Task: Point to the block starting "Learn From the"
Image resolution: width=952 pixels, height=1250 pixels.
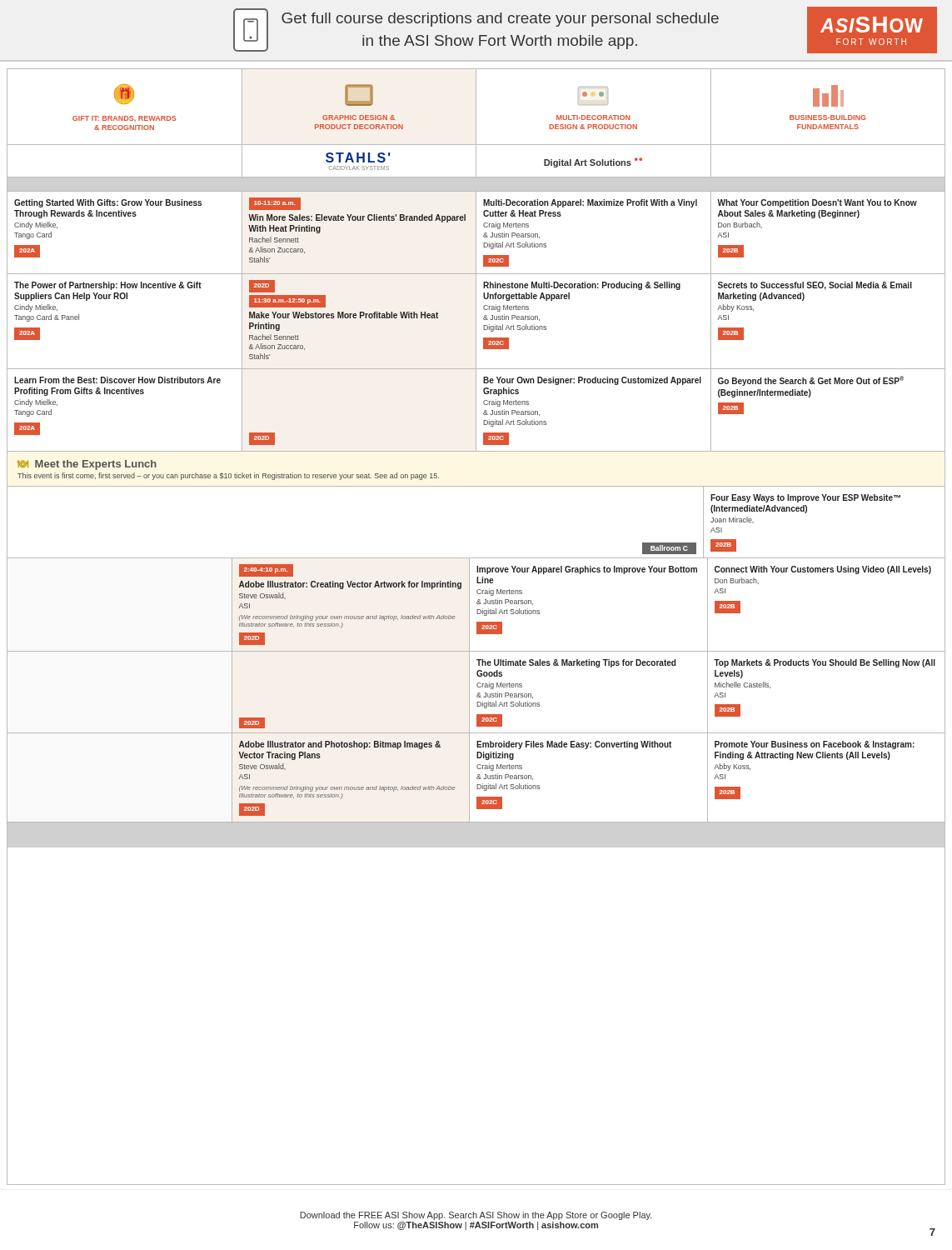Action: (124, 405)
